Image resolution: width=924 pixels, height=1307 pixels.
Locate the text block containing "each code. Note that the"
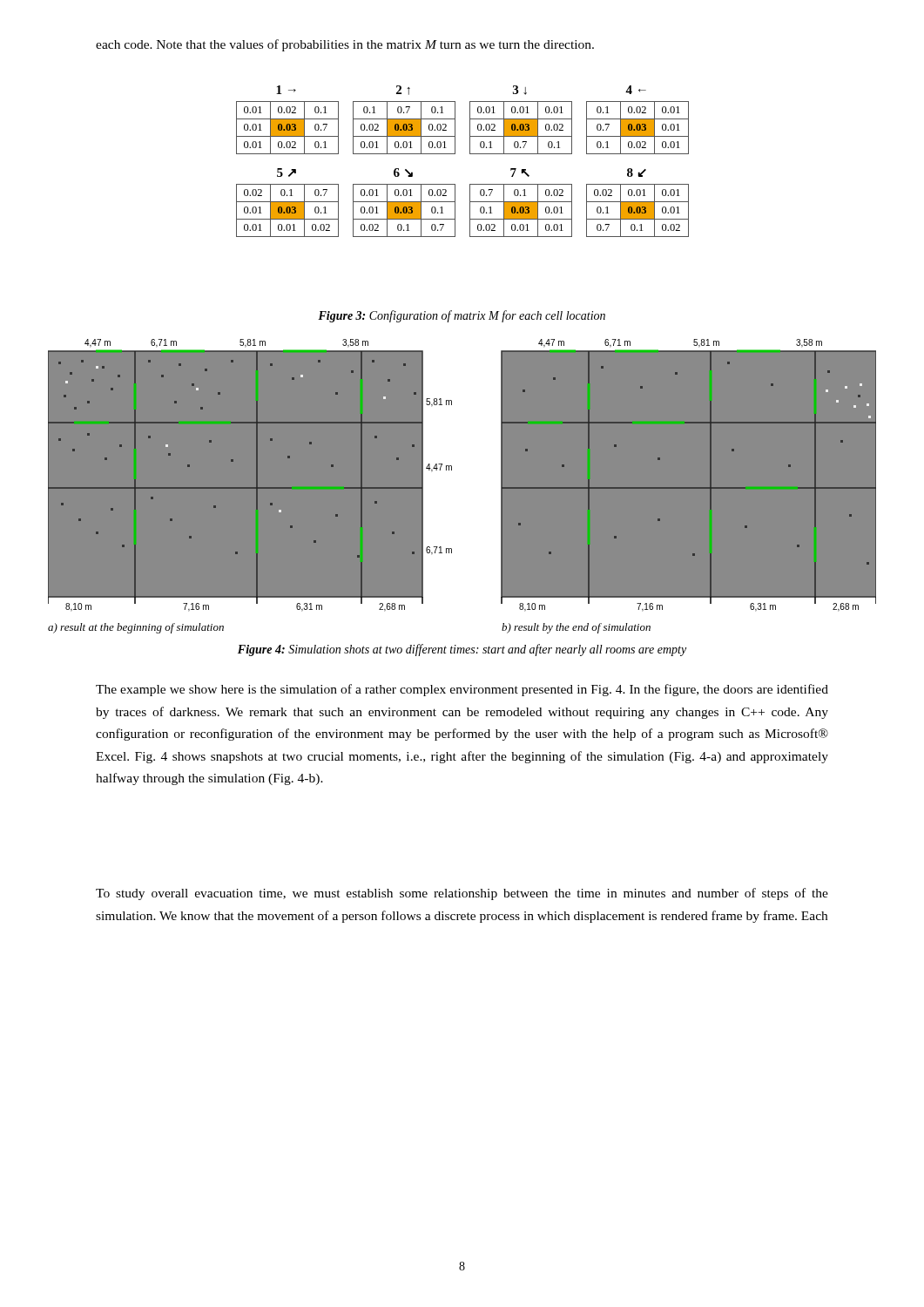click(345, 44)
